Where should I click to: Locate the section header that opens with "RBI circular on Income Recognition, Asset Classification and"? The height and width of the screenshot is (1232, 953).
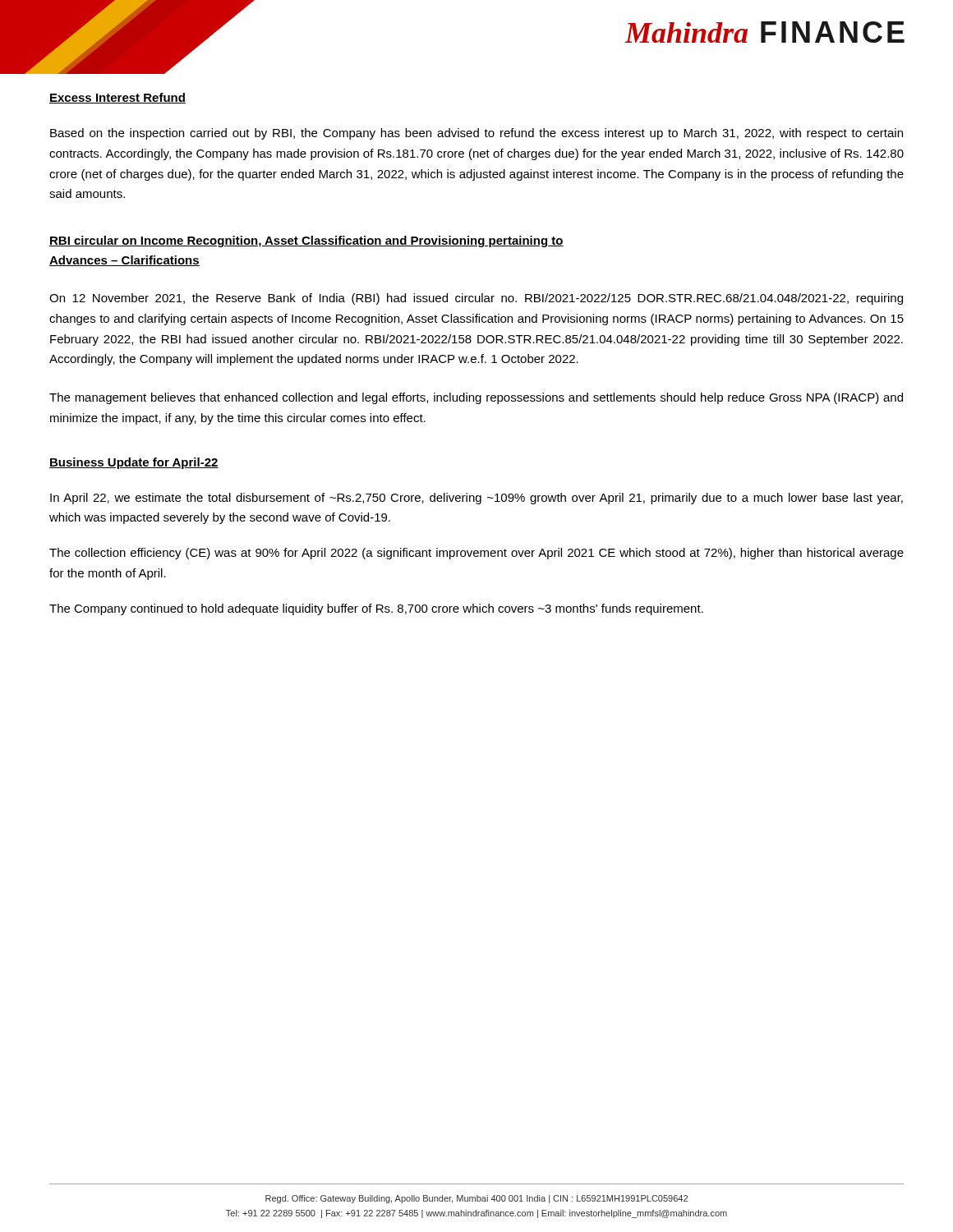(x=306, y=250)
